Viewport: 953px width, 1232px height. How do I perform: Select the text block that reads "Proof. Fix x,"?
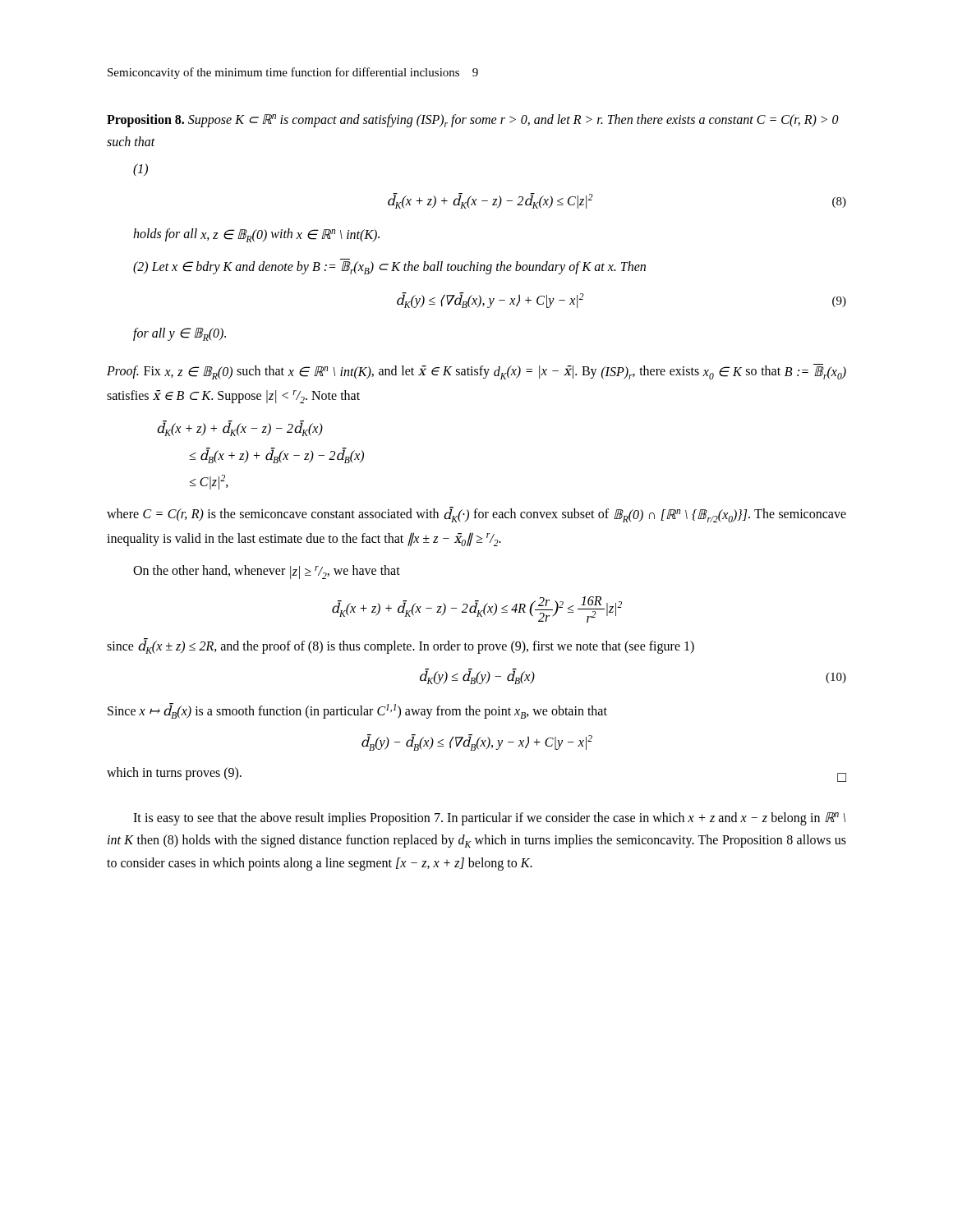(476, 384)
